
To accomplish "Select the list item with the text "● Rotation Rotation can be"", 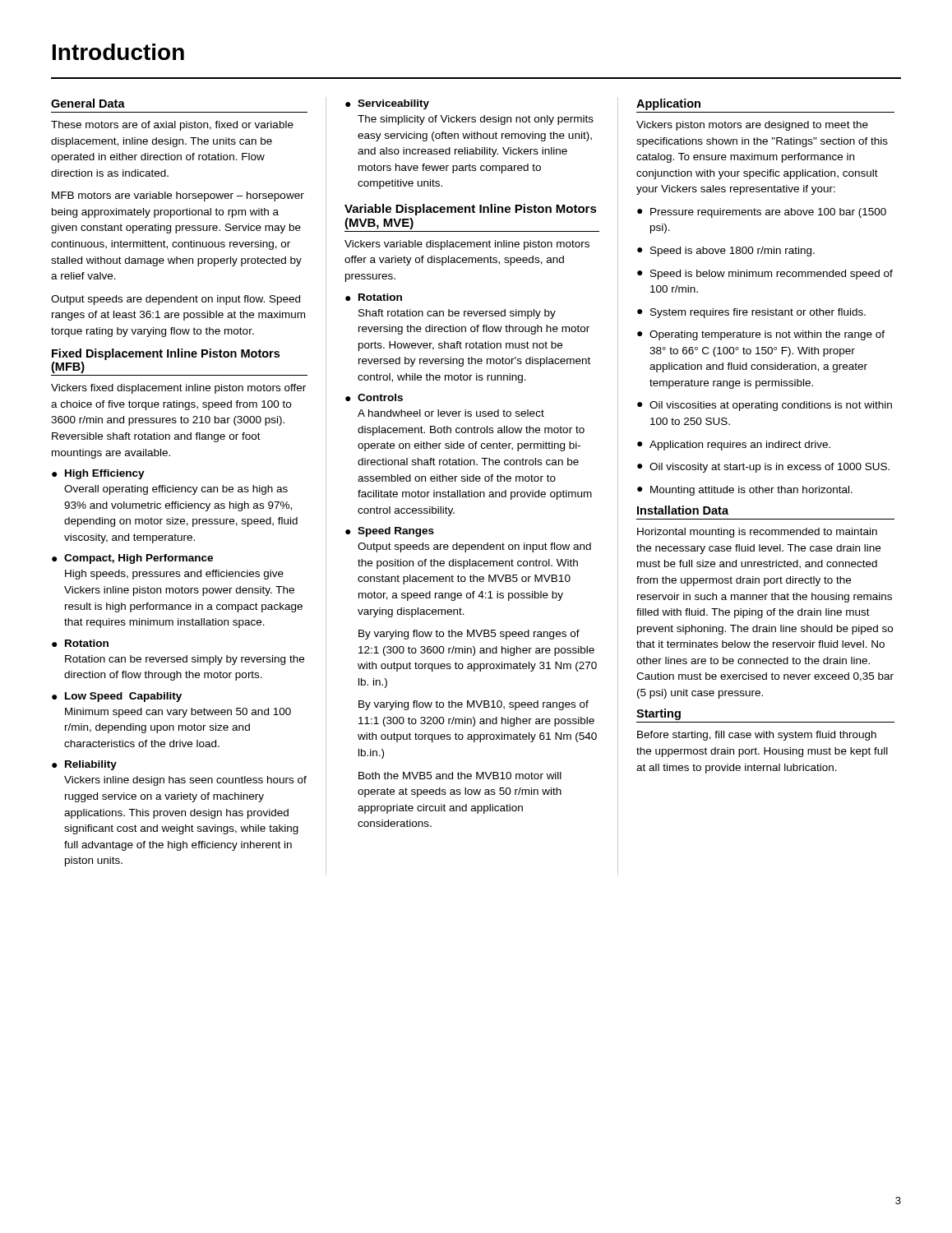I will tap(179, 660).
